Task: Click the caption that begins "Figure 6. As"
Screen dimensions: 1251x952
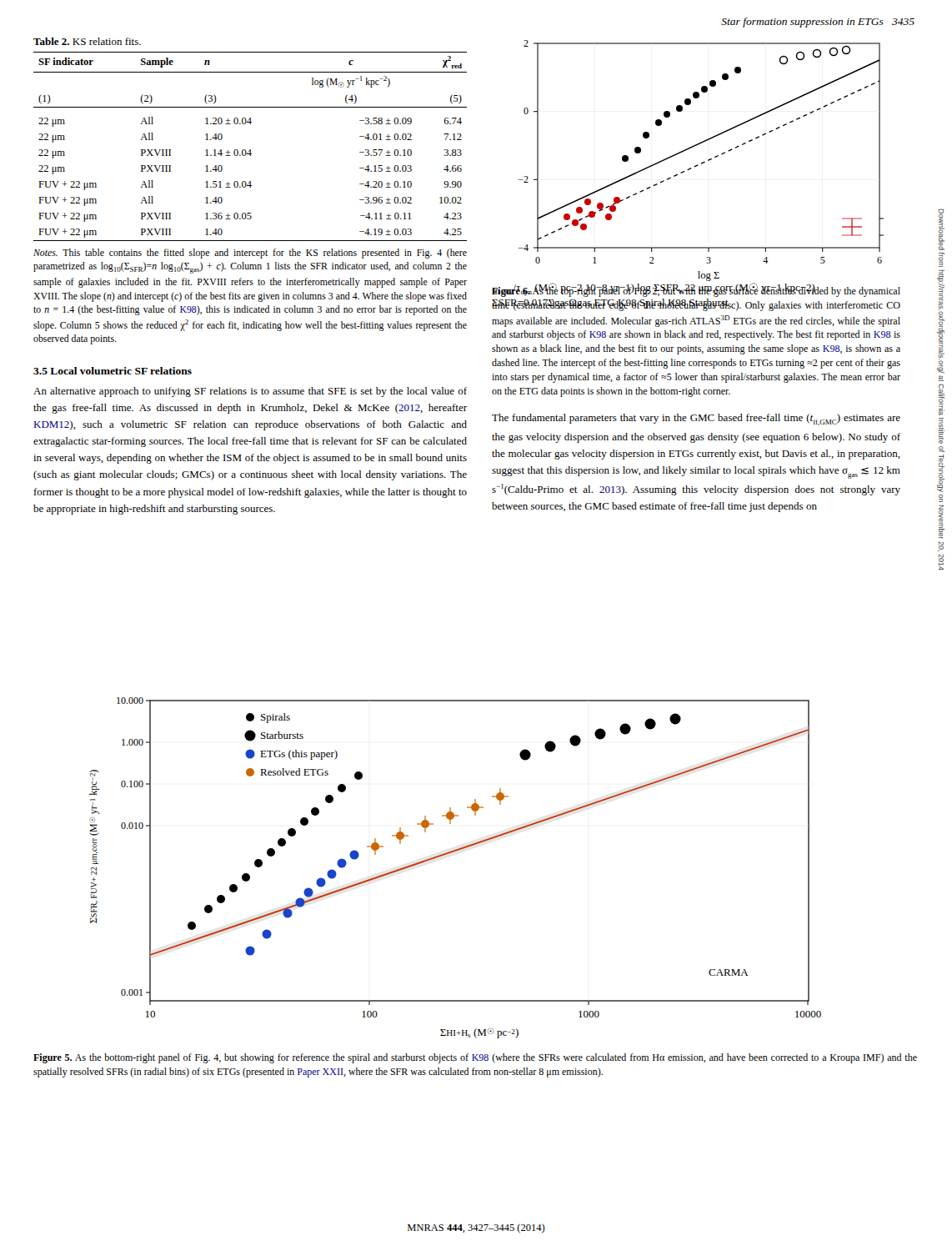Action: 696,341
